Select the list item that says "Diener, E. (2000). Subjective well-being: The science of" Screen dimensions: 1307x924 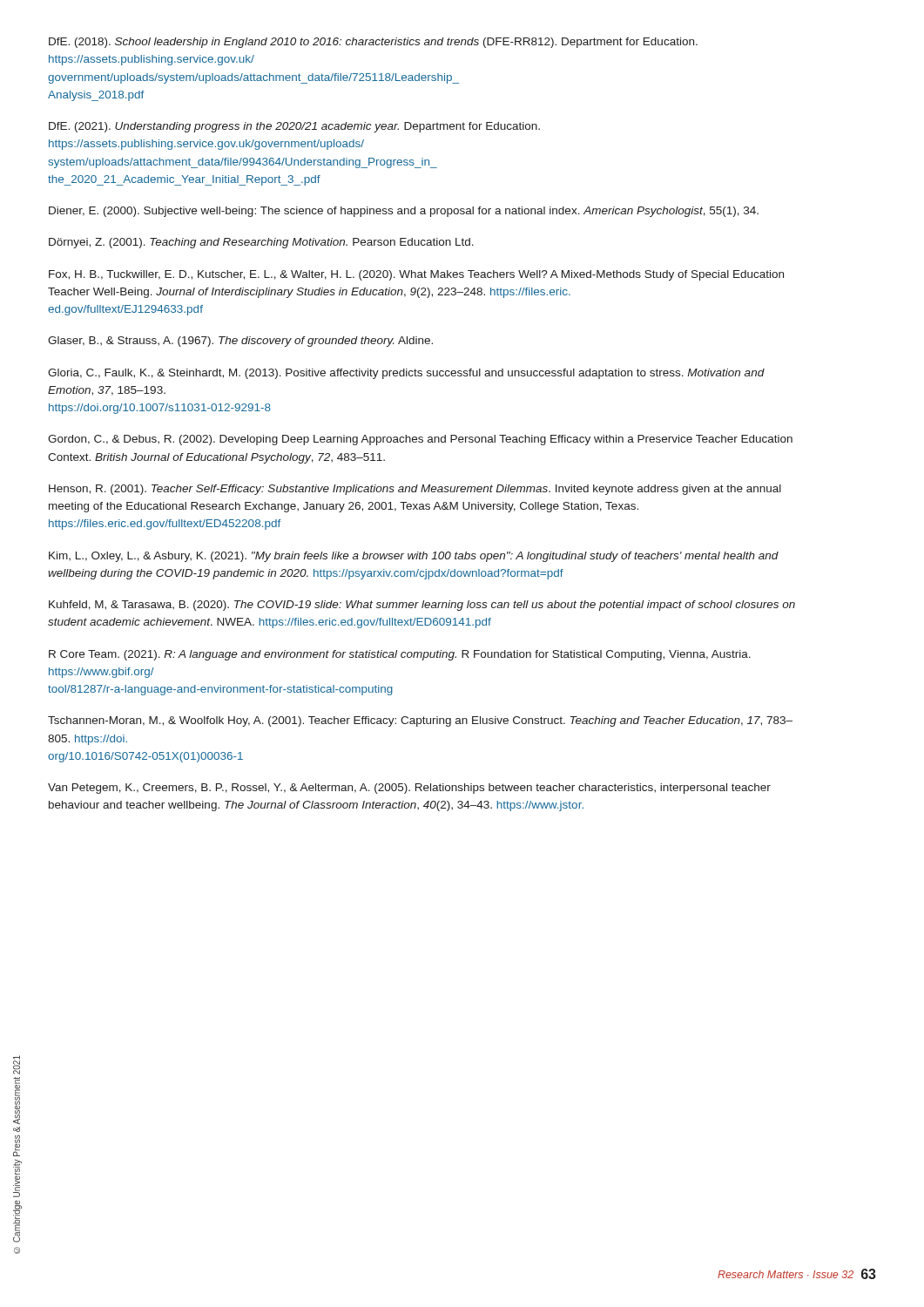404,210
